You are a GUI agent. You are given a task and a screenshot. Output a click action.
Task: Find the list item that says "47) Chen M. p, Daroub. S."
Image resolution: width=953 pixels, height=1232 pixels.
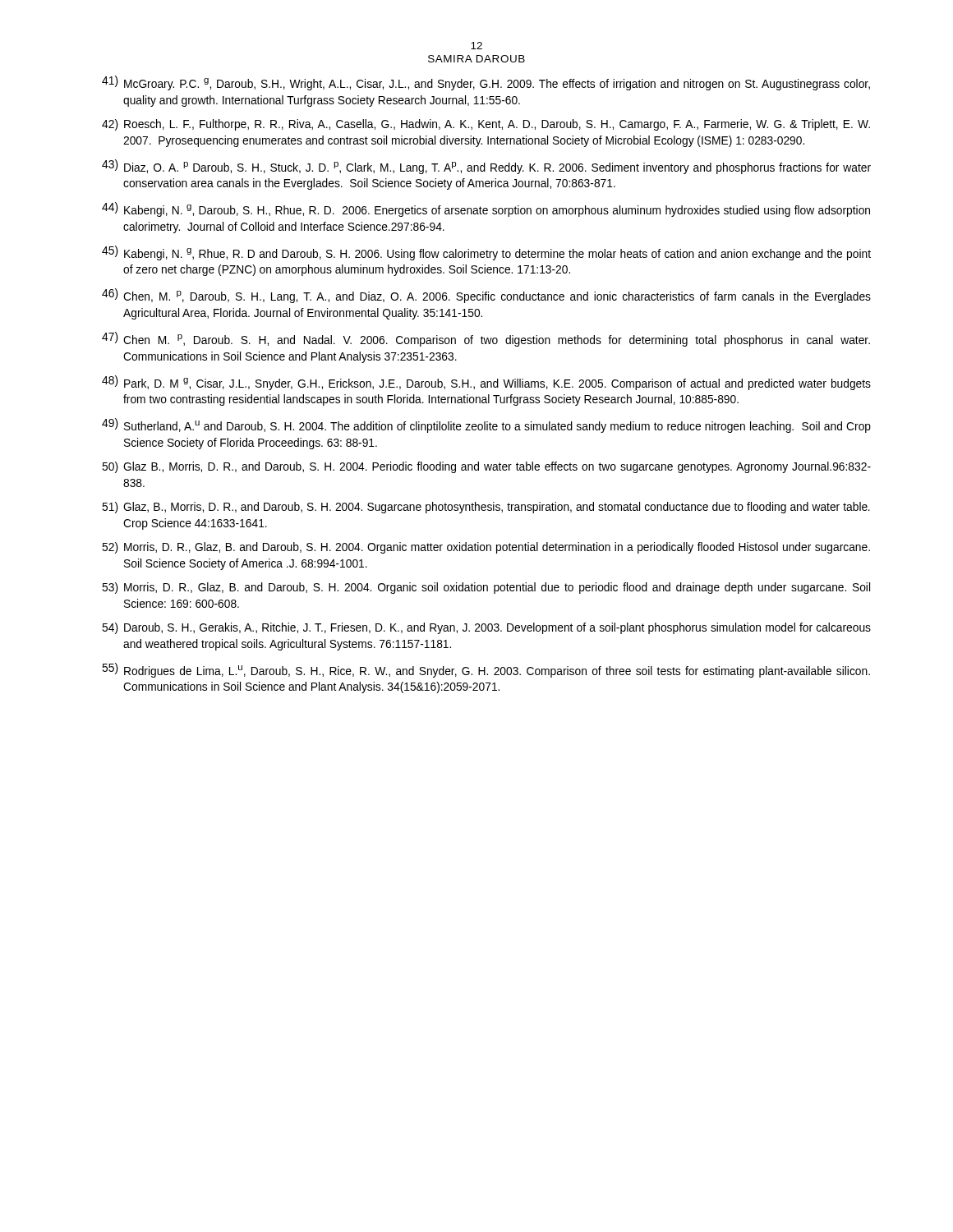[x=476, y=347]
